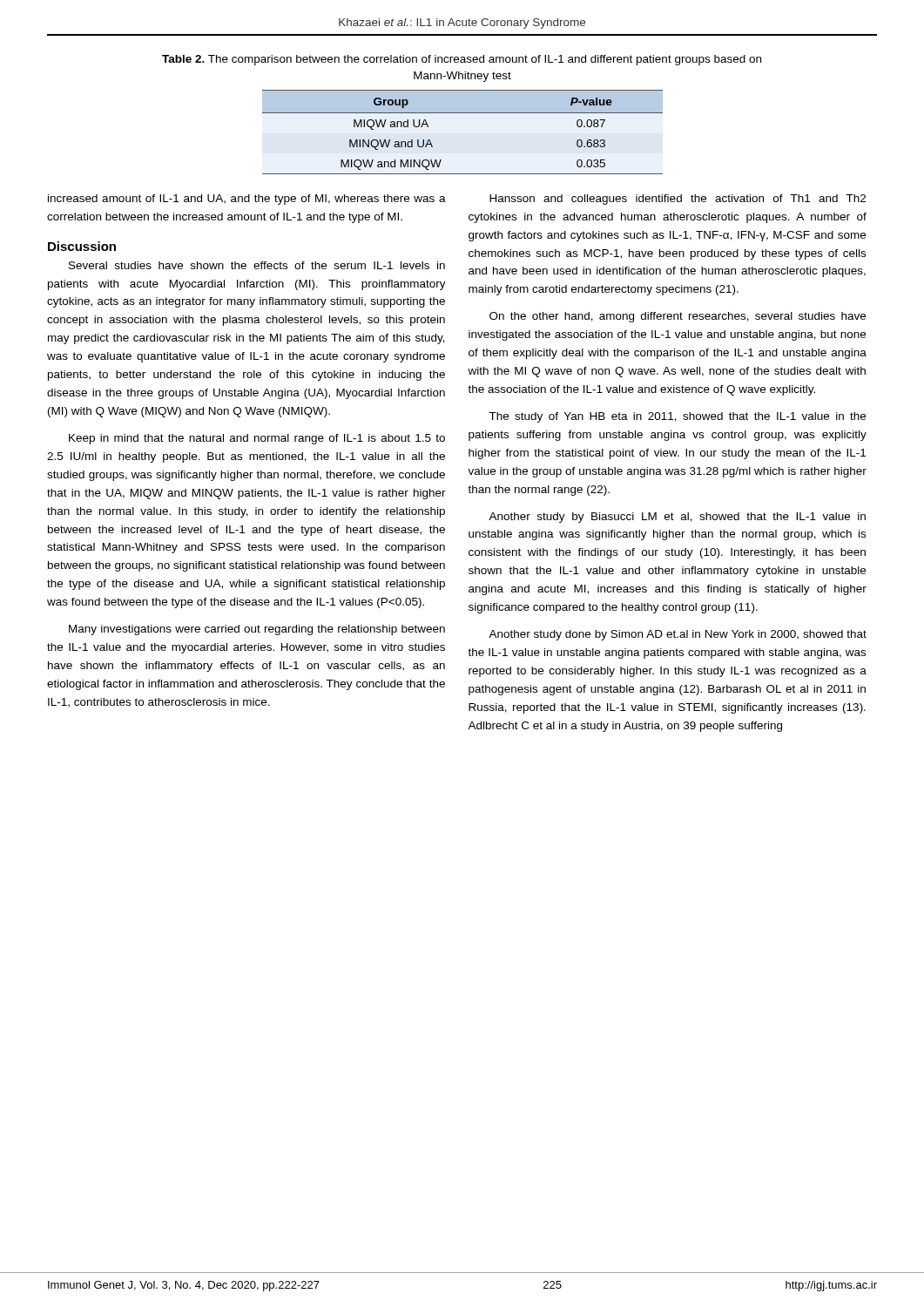The height and width of the screenshot is (1307, 924).
Task: Click the passage that begins "Another study done by Simon AD et.al"
Action: tap(667, 680)
